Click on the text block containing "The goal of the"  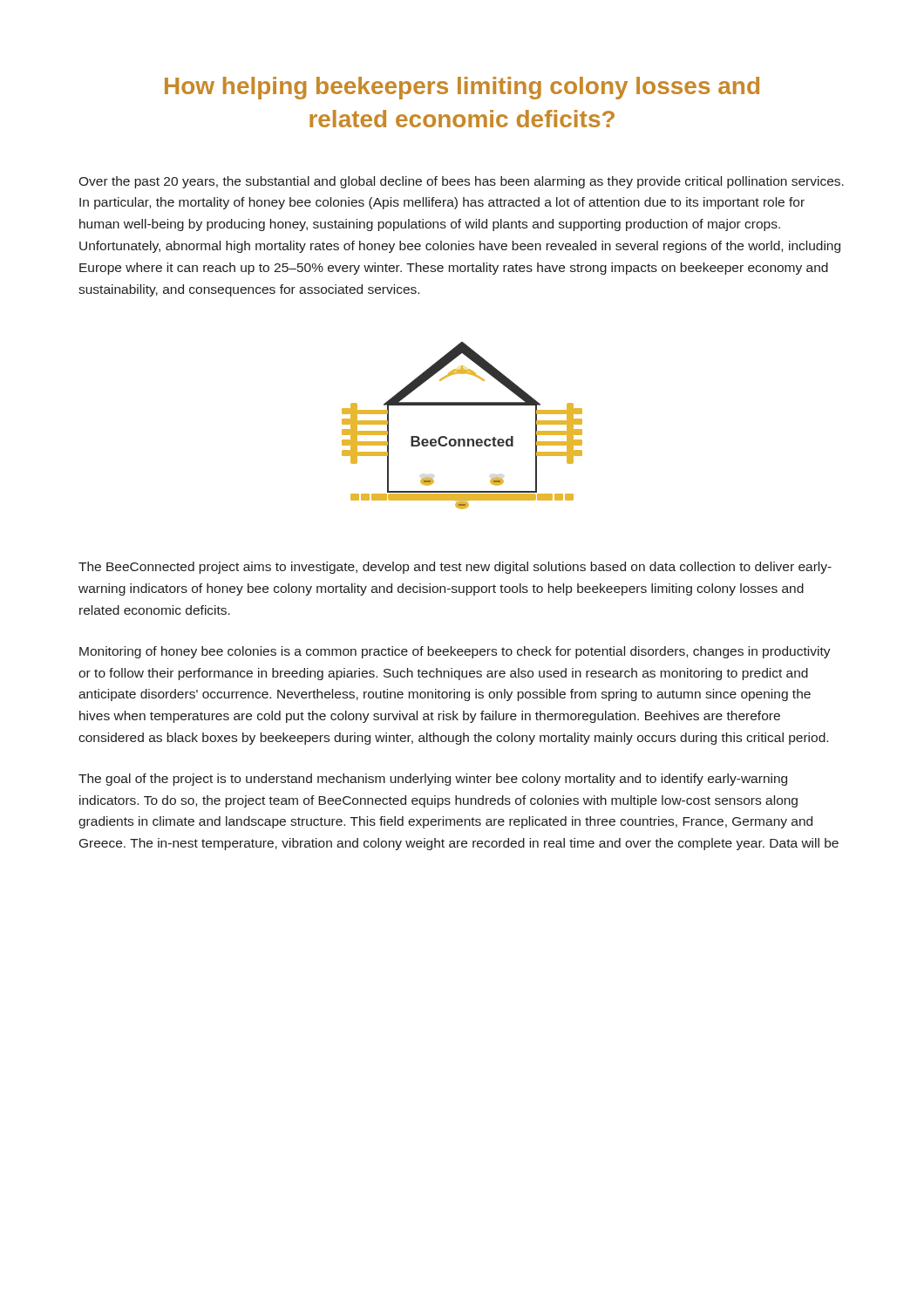coord(459,811)
